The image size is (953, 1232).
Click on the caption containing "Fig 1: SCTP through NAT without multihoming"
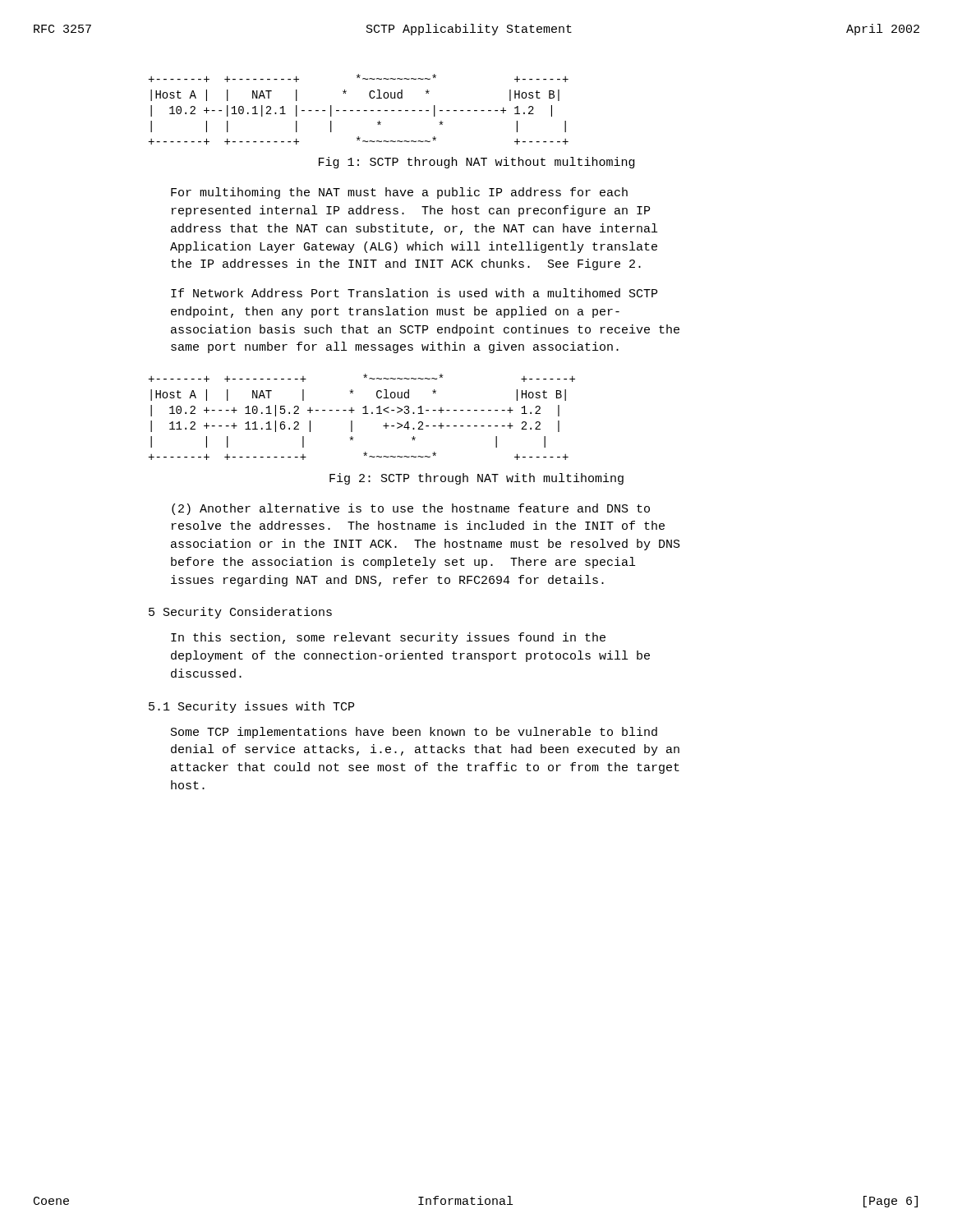coord(476,163)
